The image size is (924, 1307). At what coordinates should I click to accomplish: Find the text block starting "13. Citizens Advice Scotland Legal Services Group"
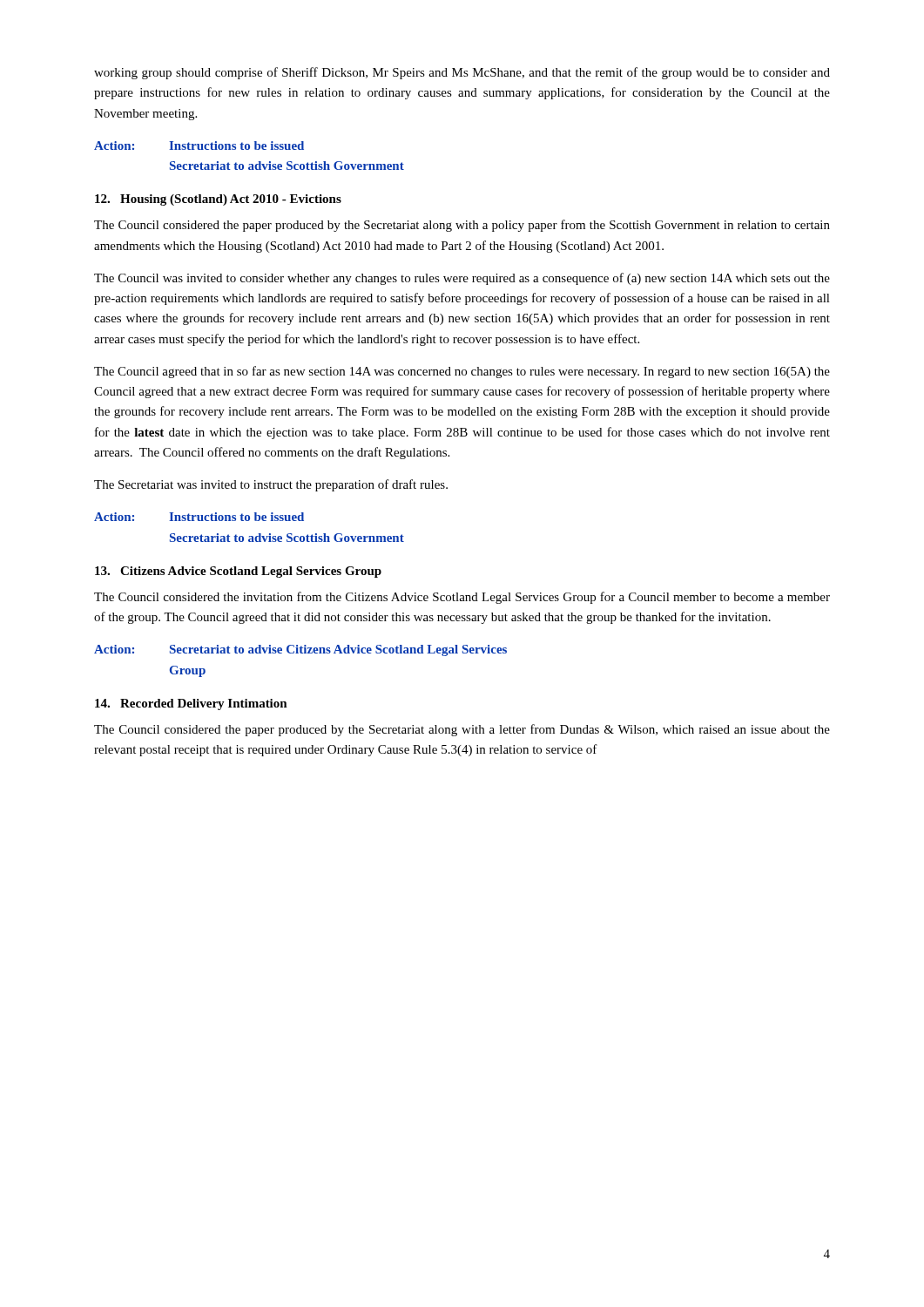(x=238, y=571)
